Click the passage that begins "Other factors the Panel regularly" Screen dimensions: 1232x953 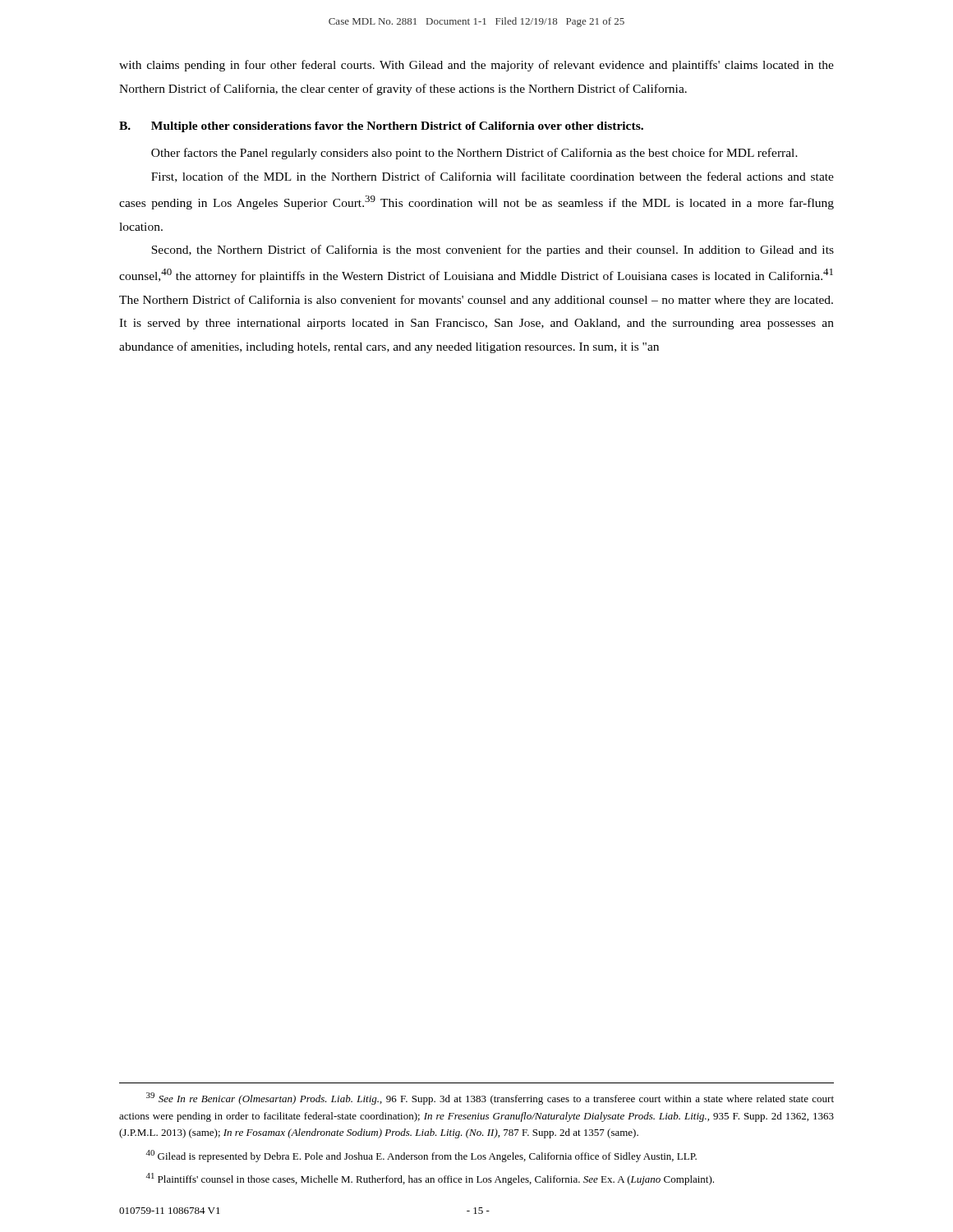[474, 153]
